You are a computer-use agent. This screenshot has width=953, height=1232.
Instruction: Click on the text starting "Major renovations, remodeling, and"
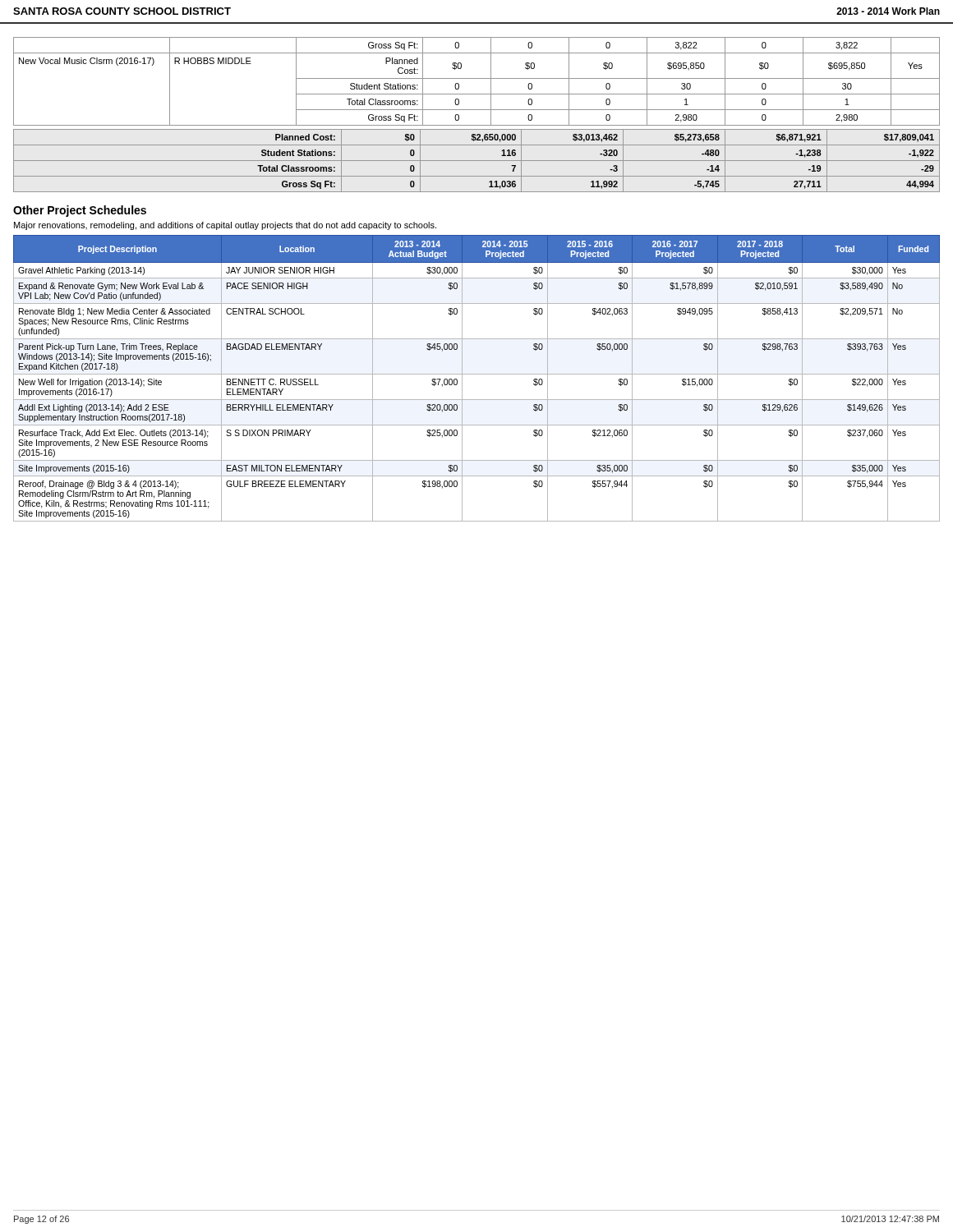click(x=225, y=225)
